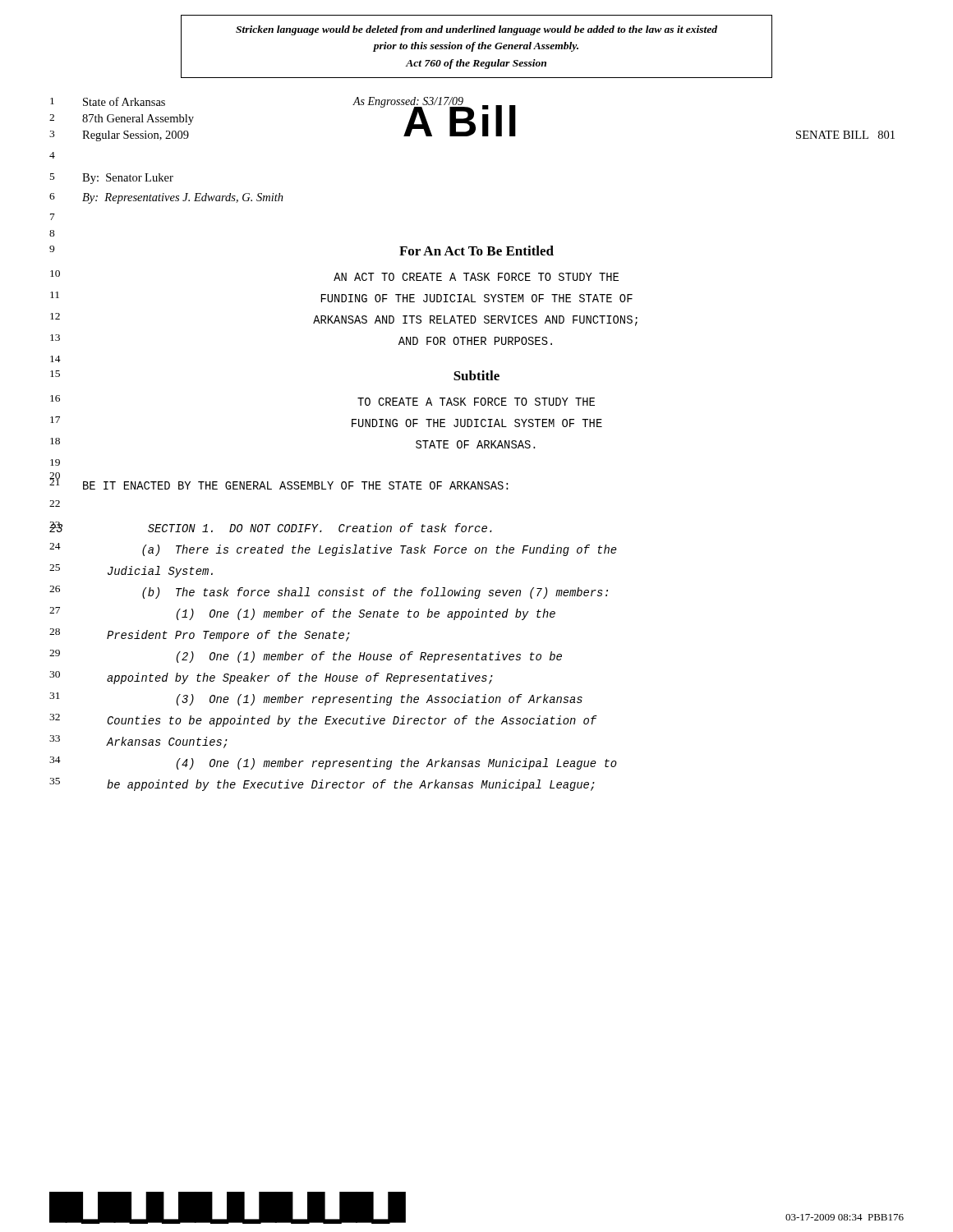This screenshot has height=1232, width=953.
Task: Click on the passage starting "For An Act To"
Action: point(476,251)
